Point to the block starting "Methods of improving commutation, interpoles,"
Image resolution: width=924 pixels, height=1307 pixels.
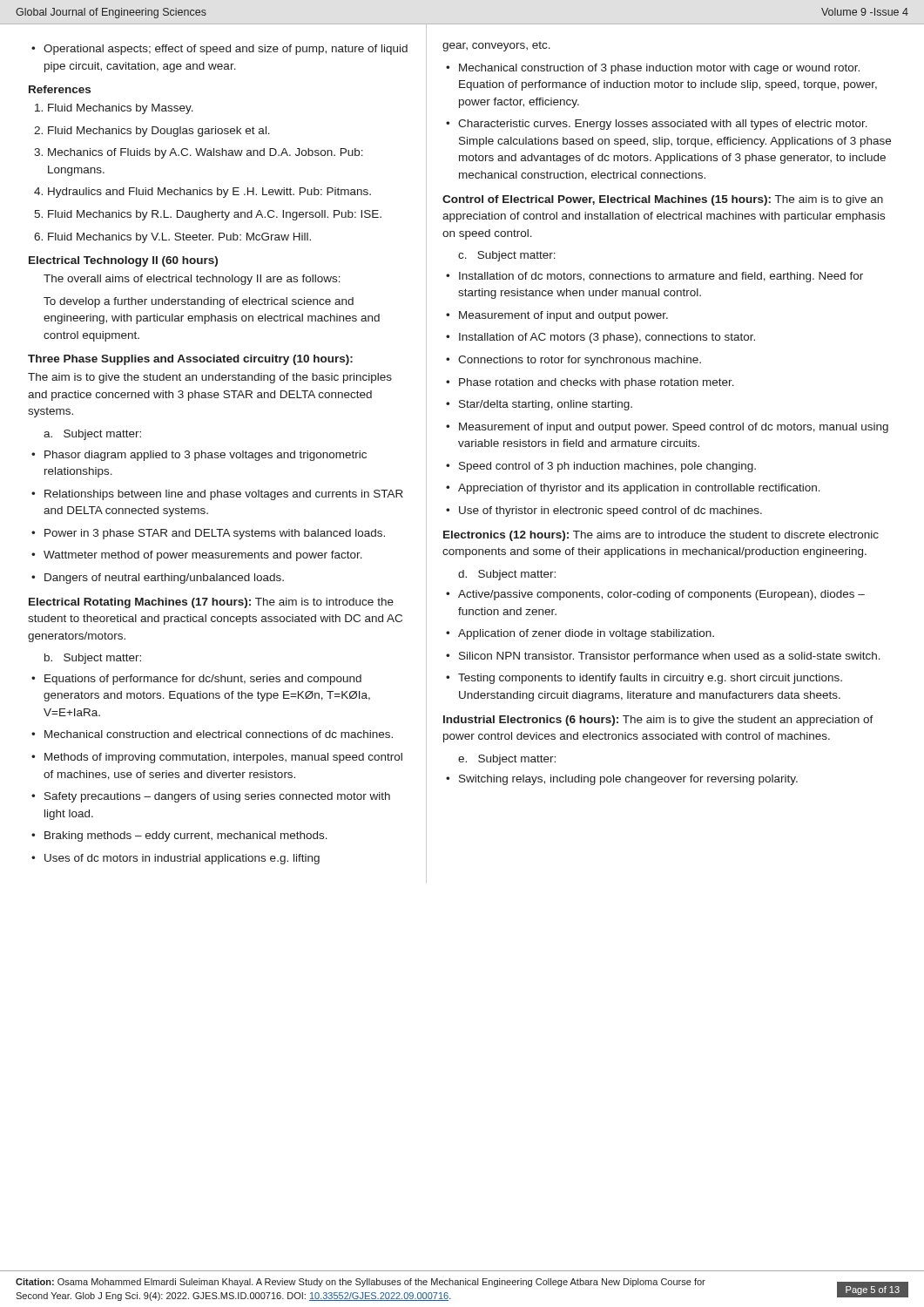click(219, 766)
